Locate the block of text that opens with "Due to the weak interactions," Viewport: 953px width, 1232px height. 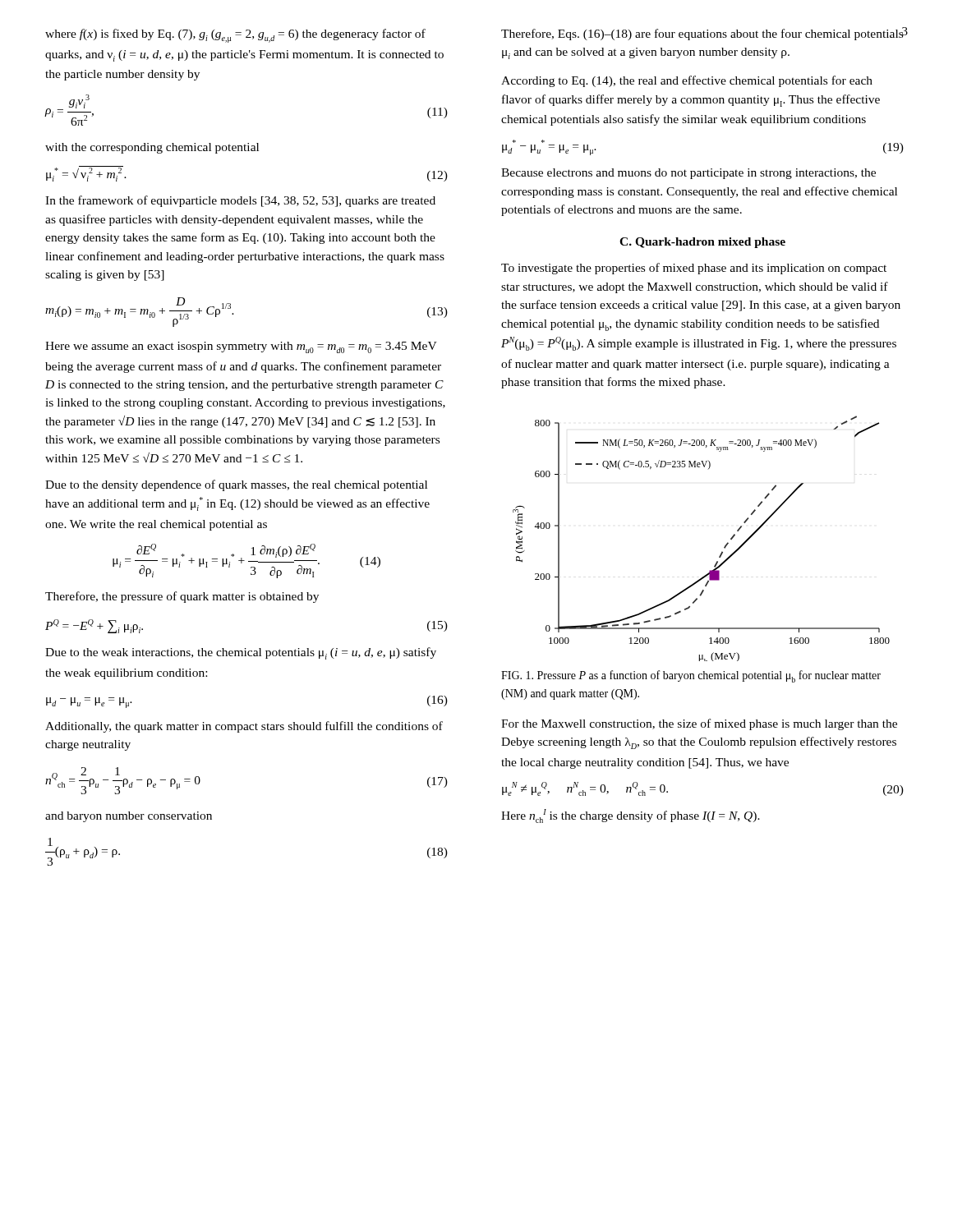(241, 662)
